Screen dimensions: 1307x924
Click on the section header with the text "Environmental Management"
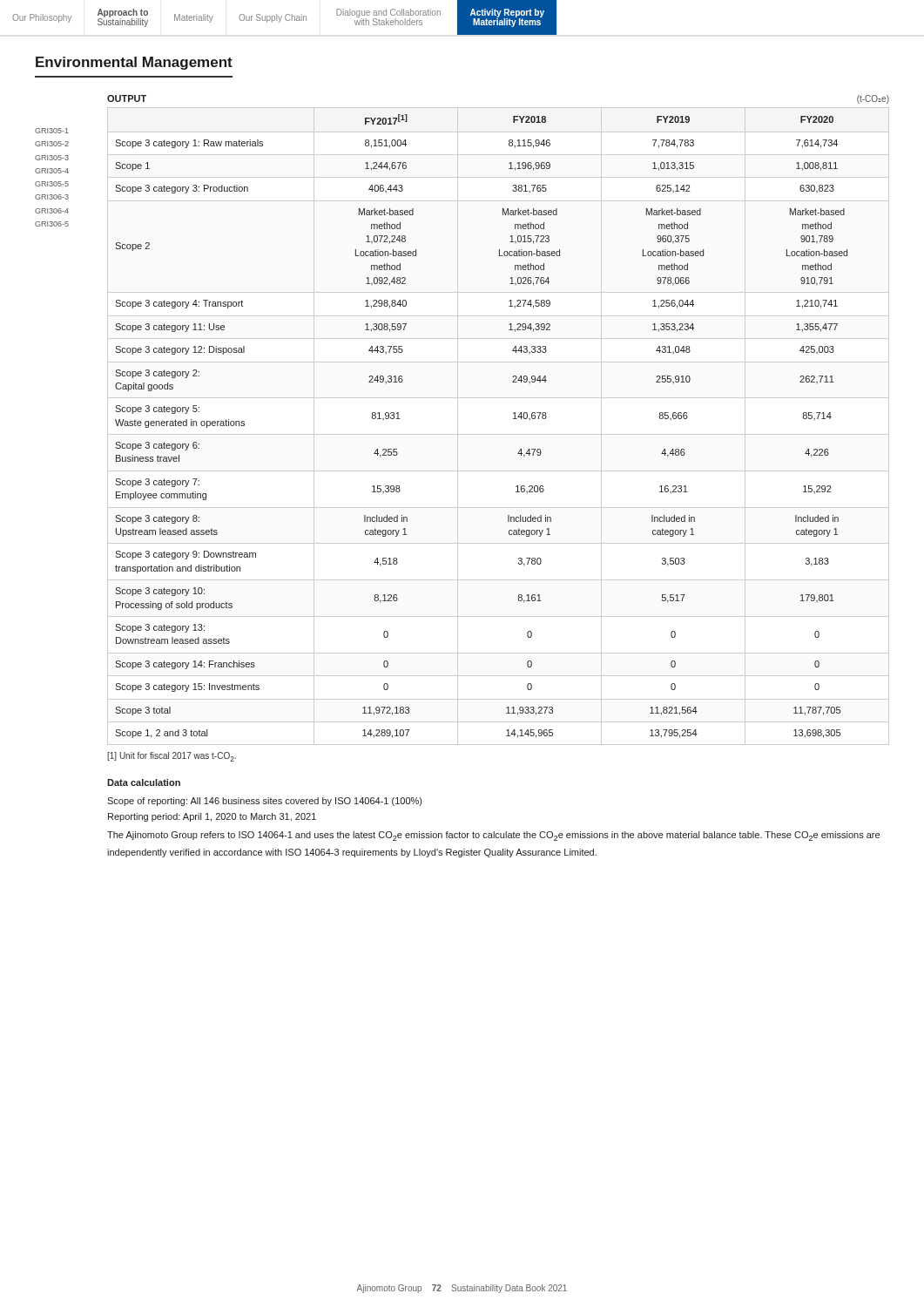[134, 62]
